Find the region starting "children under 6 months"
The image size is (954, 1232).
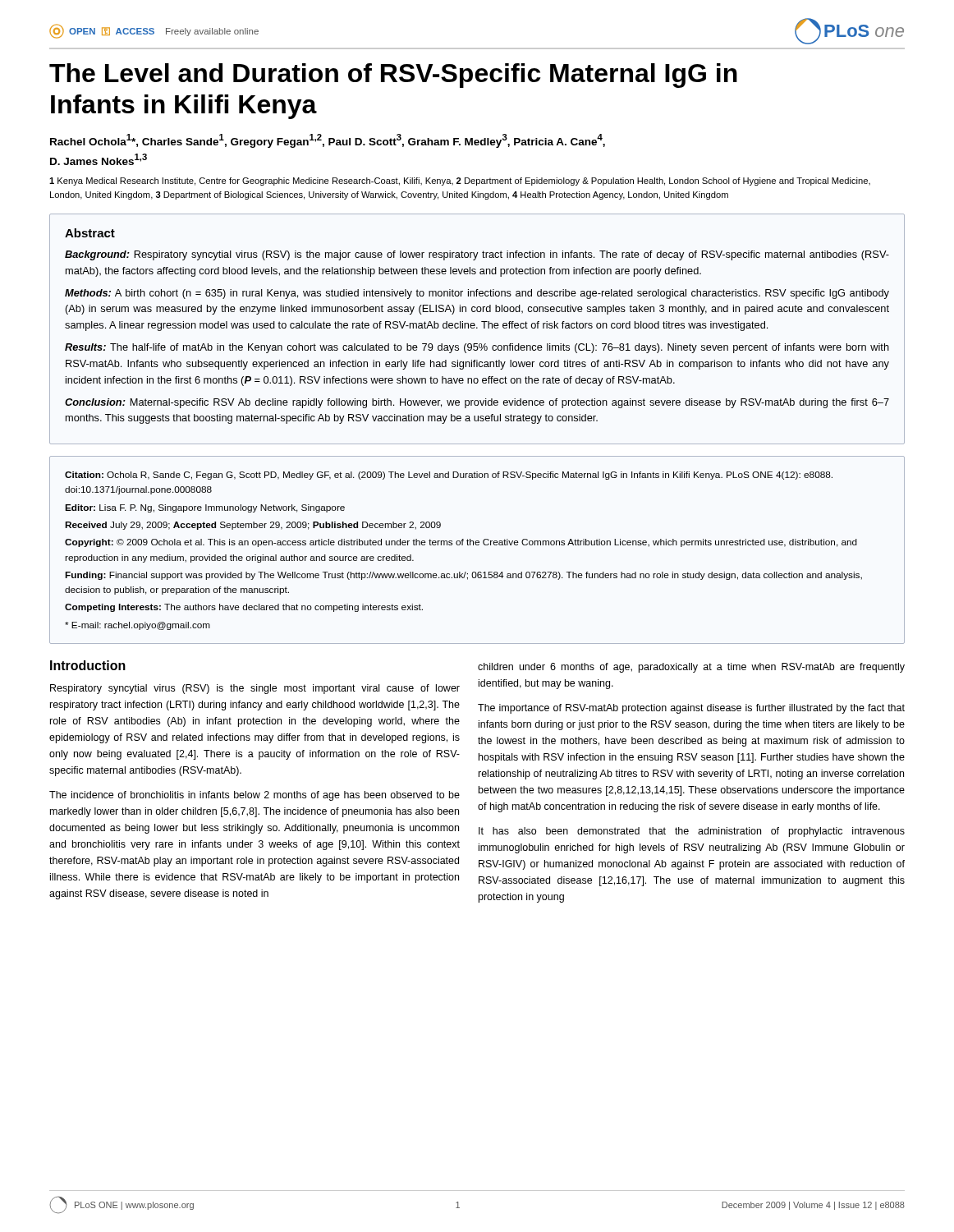(691, 675)
